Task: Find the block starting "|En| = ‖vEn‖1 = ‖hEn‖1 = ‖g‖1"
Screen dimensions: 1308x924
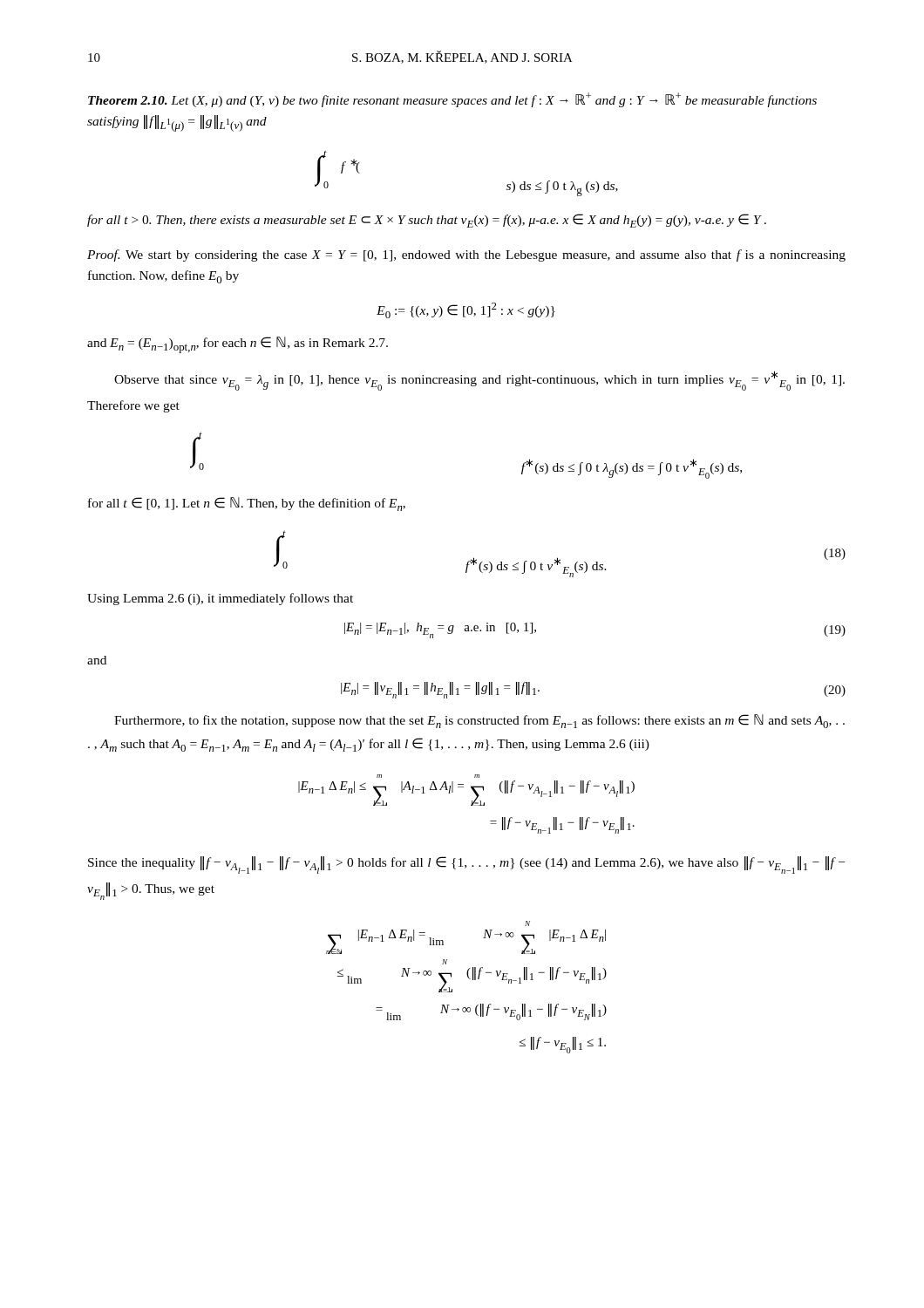Action: 466,690
